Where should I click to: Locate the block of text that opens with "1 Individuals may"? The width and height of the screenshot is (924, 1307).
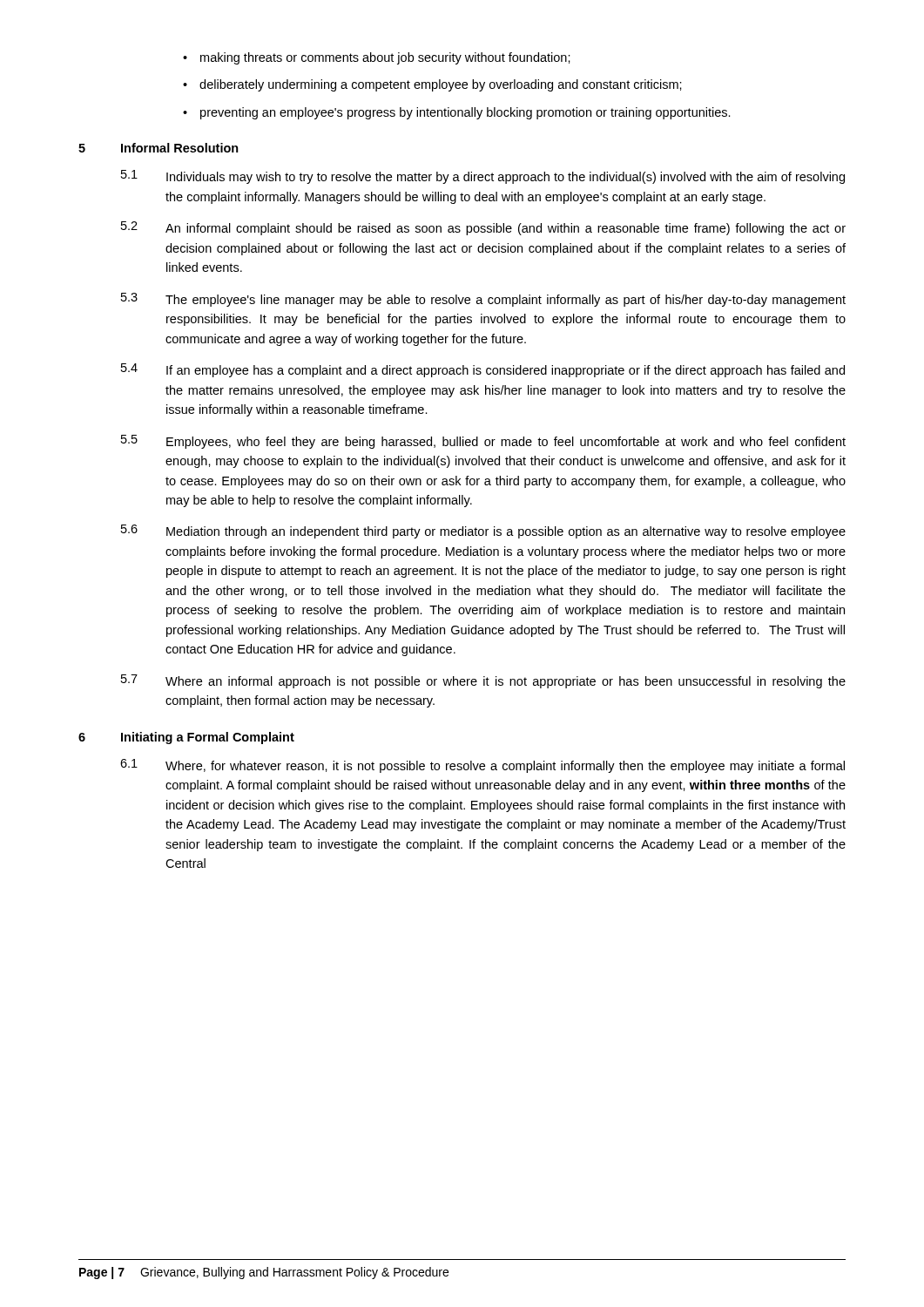(483, 187)
